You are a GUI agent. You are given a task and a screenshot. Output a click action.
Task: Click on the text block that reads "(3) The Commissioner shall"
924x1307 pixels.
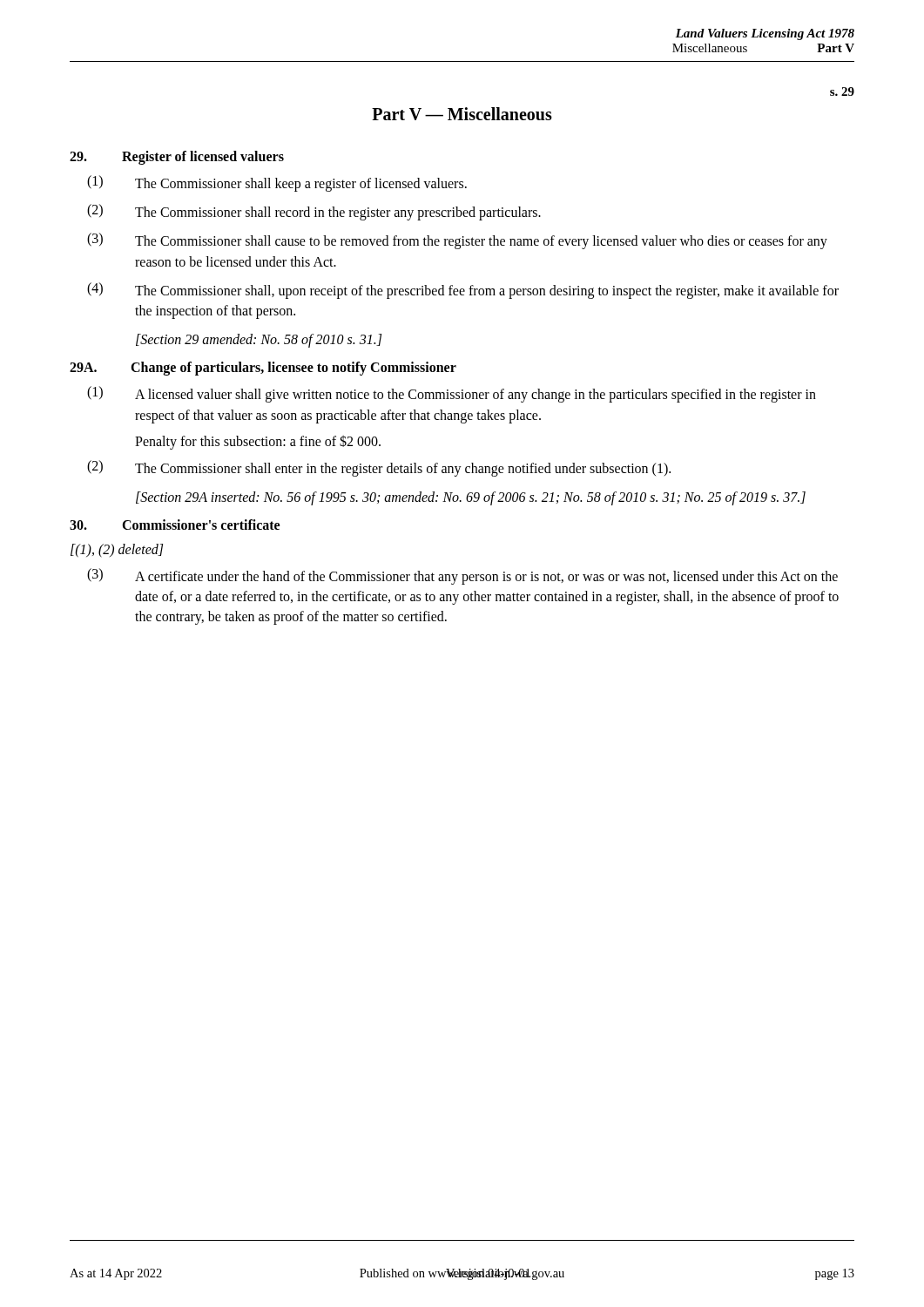(471, 251)
